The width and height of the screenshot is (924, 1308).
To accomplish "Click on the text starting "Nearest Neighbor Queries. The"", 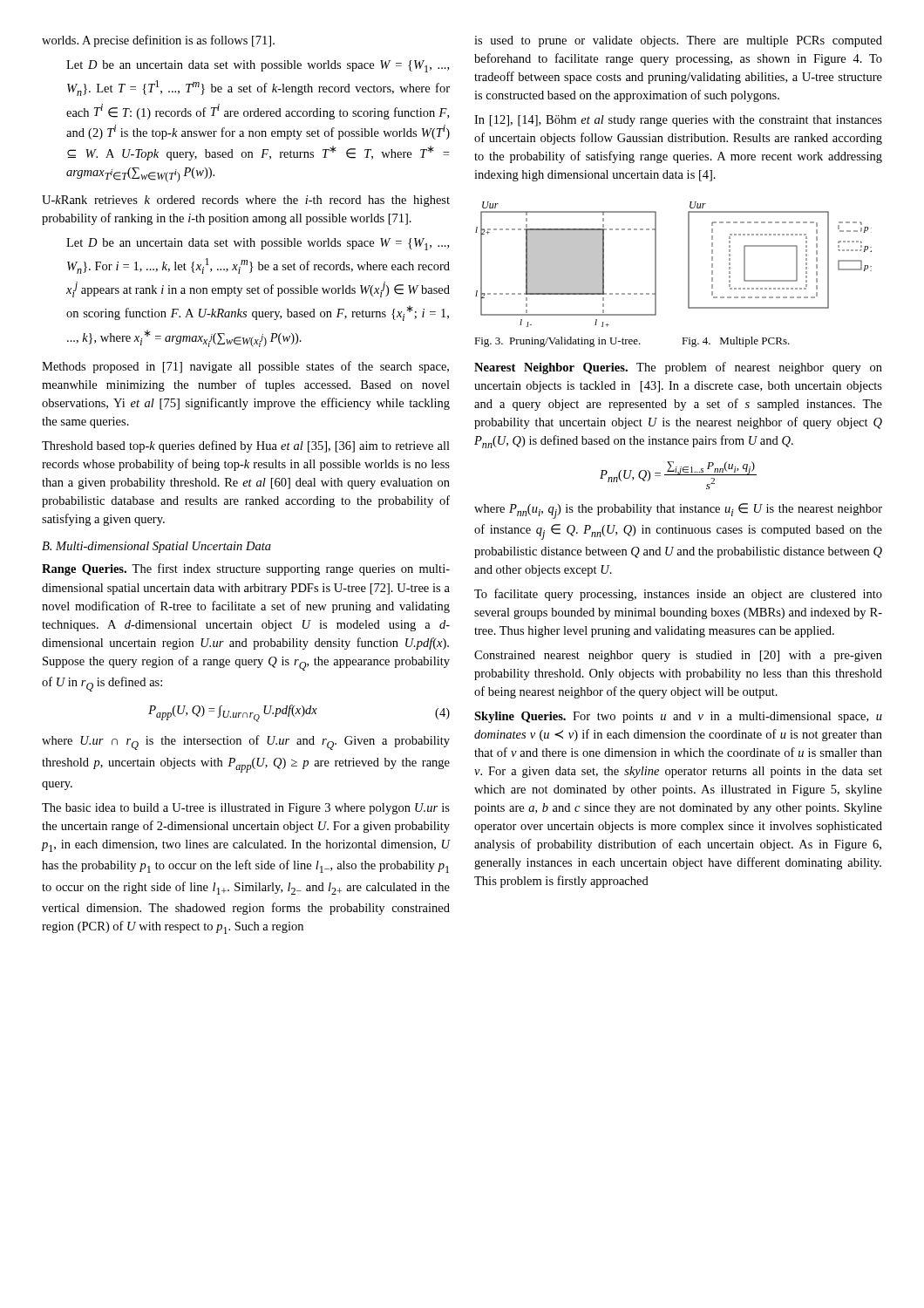I will tap(678, 406).
